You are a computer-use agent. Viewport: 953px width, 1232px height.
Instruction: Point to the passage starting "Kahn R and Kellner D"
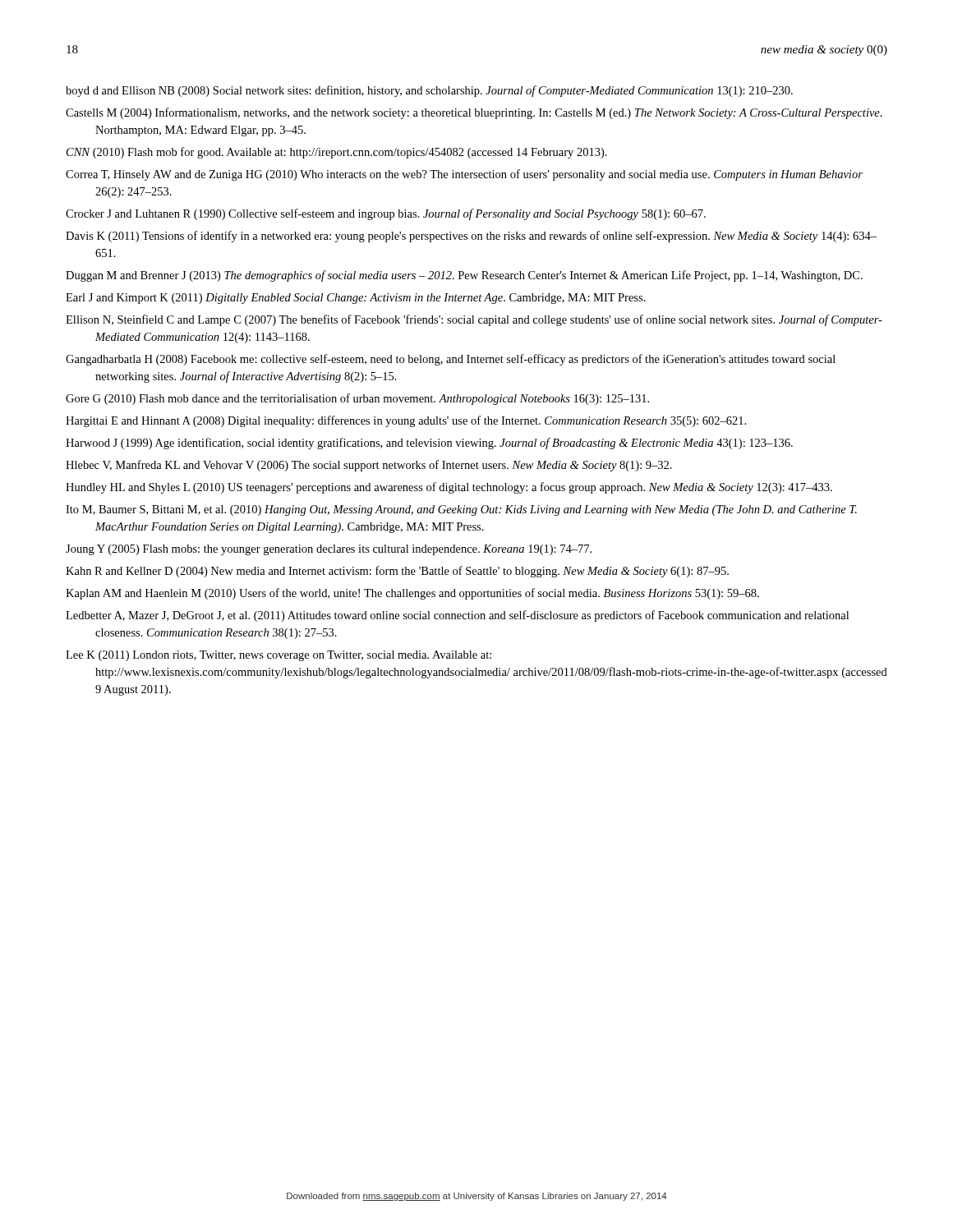(398, 571)
